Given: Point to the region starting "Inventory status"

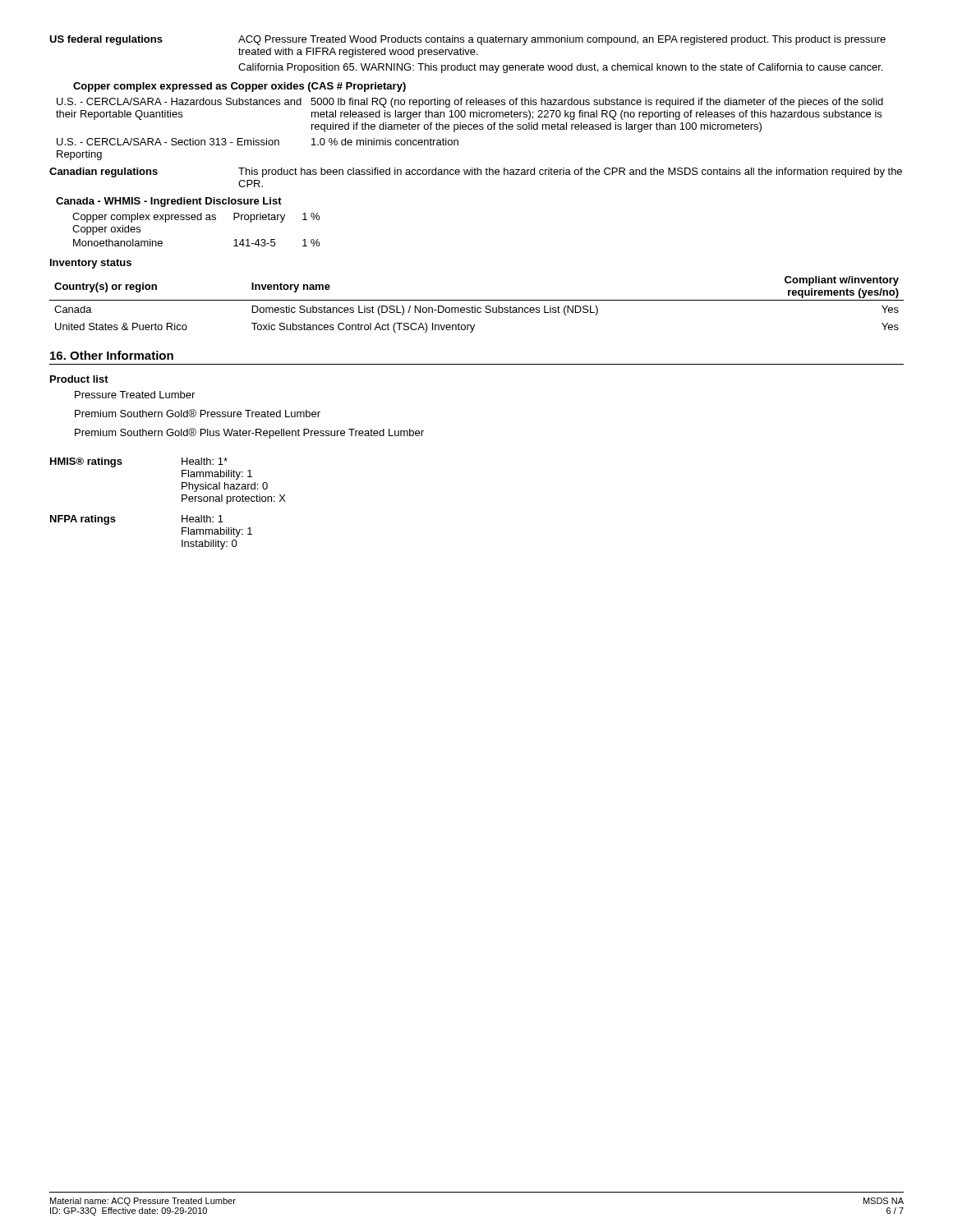Looking at the screenshot, I should tap(91, 262).
